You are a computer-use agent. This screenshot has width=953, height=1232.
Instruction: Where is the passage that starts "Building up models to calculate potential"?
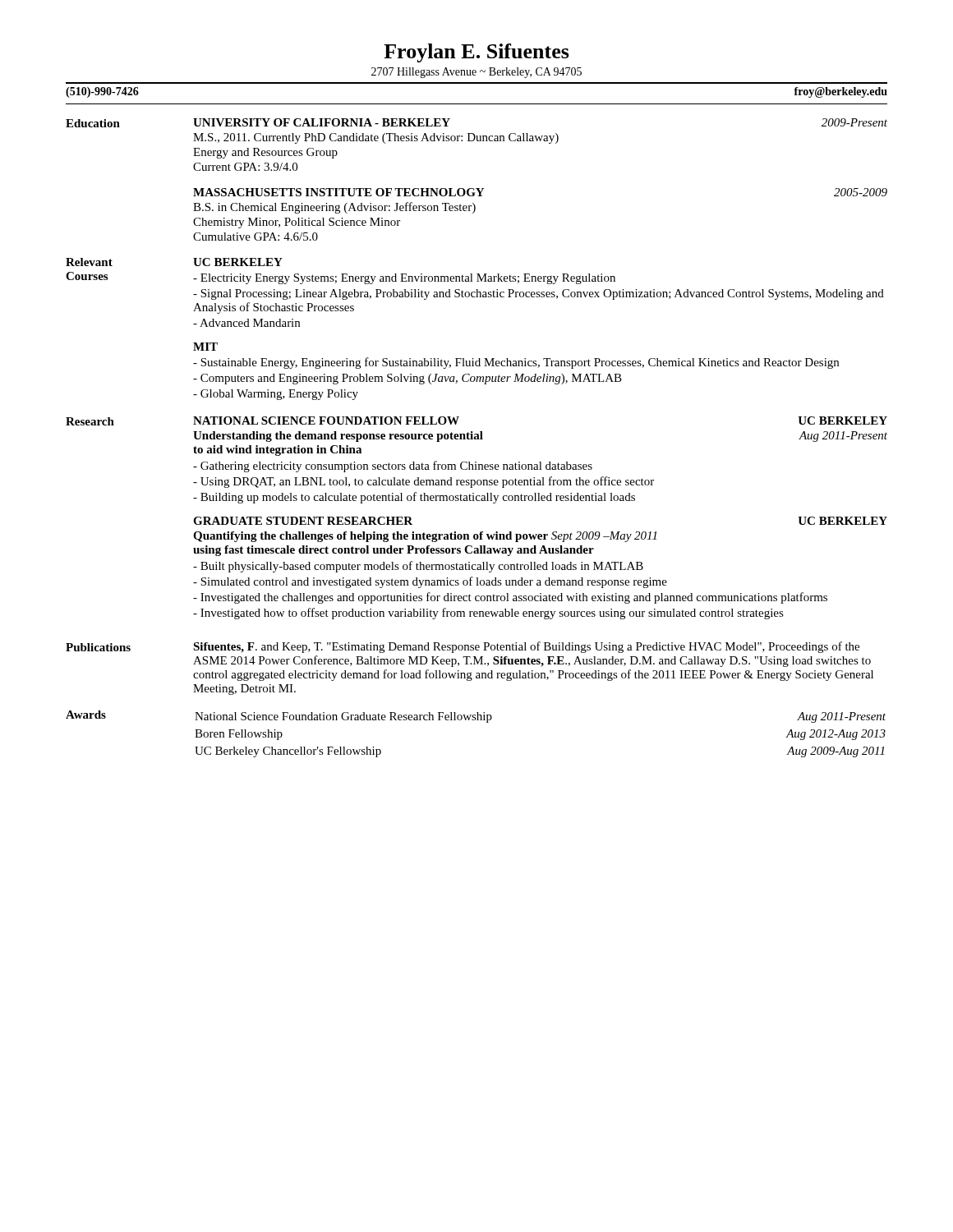[414, 497]
